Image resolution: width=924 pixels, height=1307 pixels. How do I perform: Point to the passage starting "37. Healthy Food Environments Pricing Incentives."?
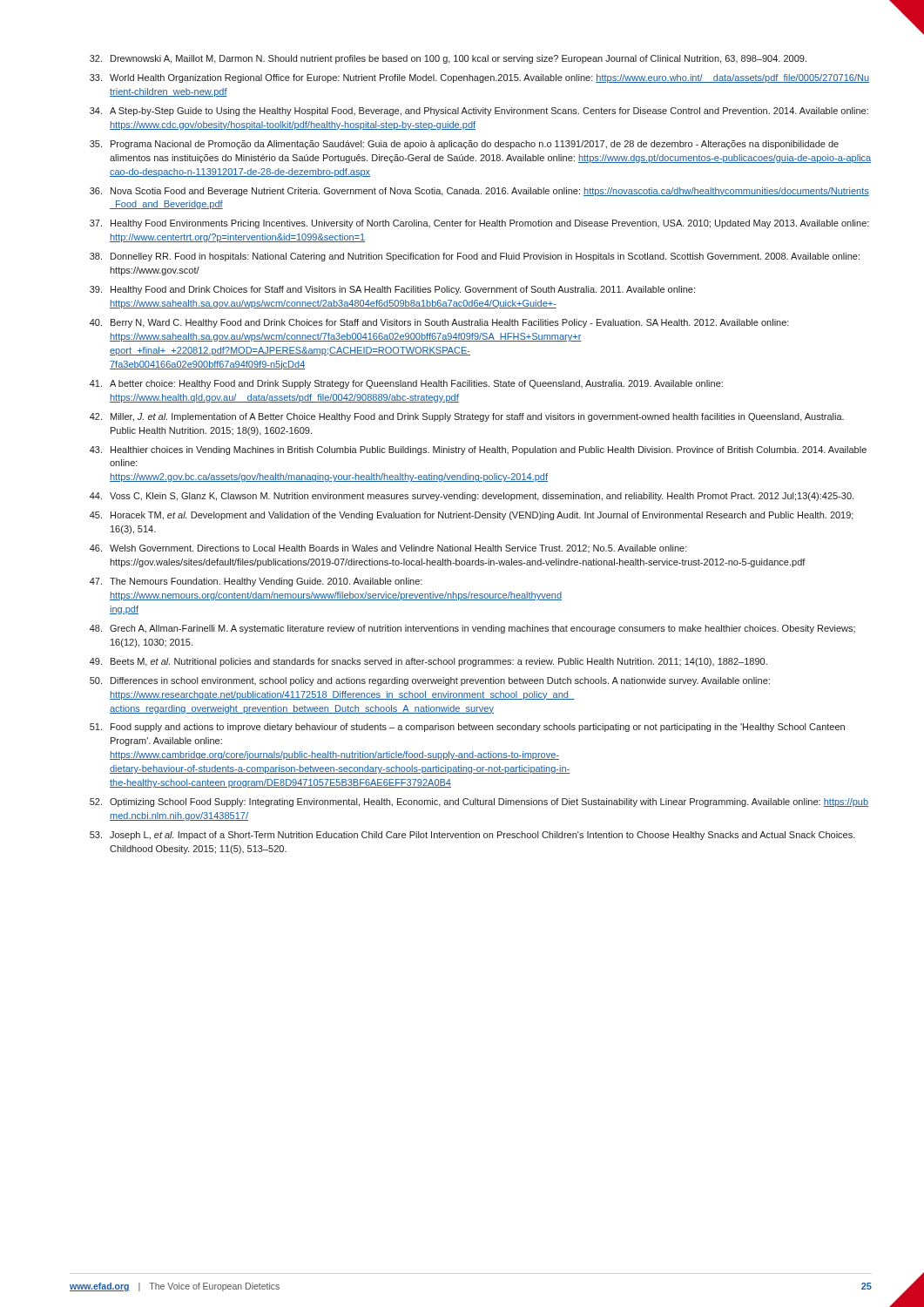pyautogui.click(x=470, y=231)
